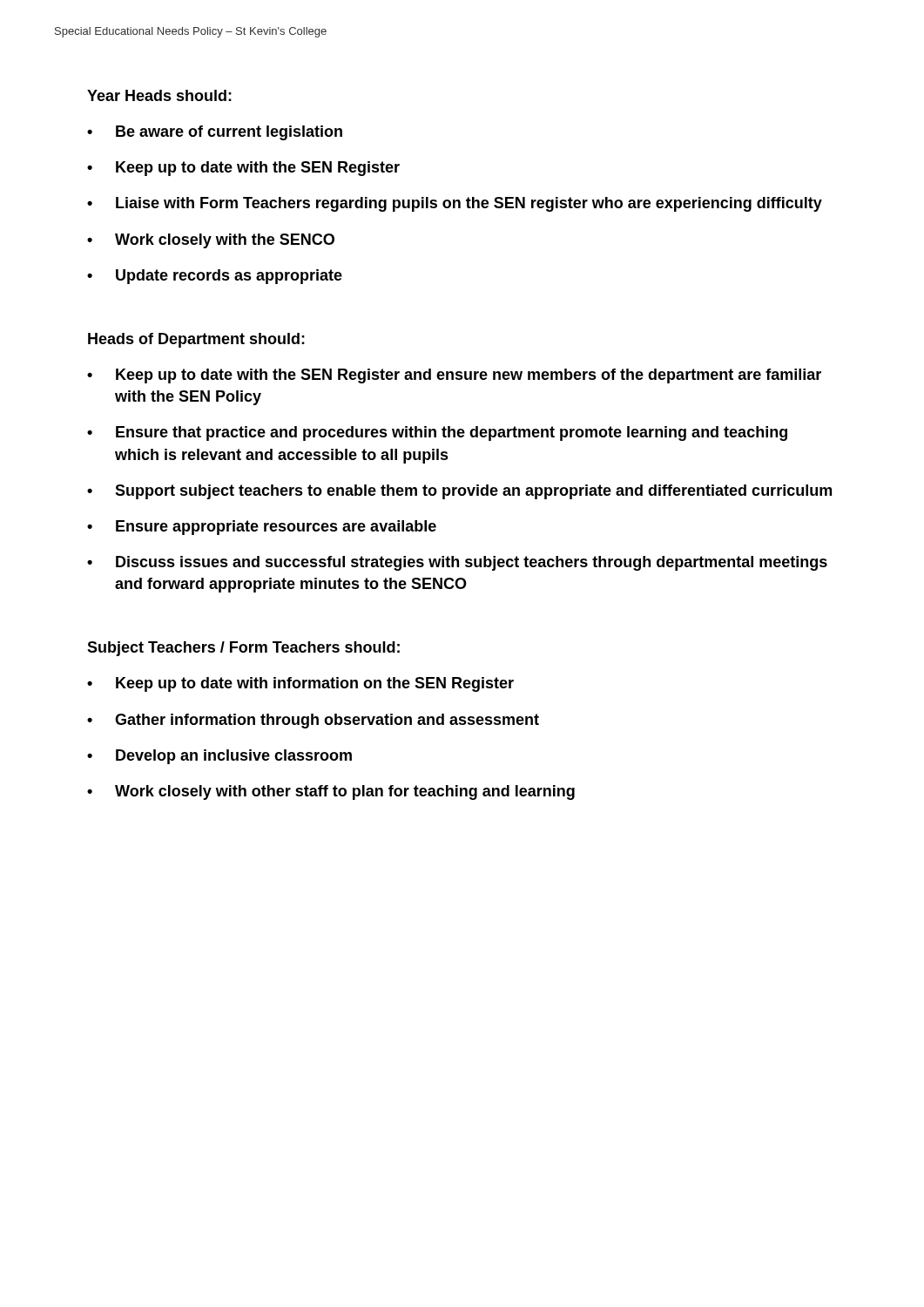
Task: Click on the list item with the text "• Be aware of current legislation"
Action: click(x=215, y=132)
